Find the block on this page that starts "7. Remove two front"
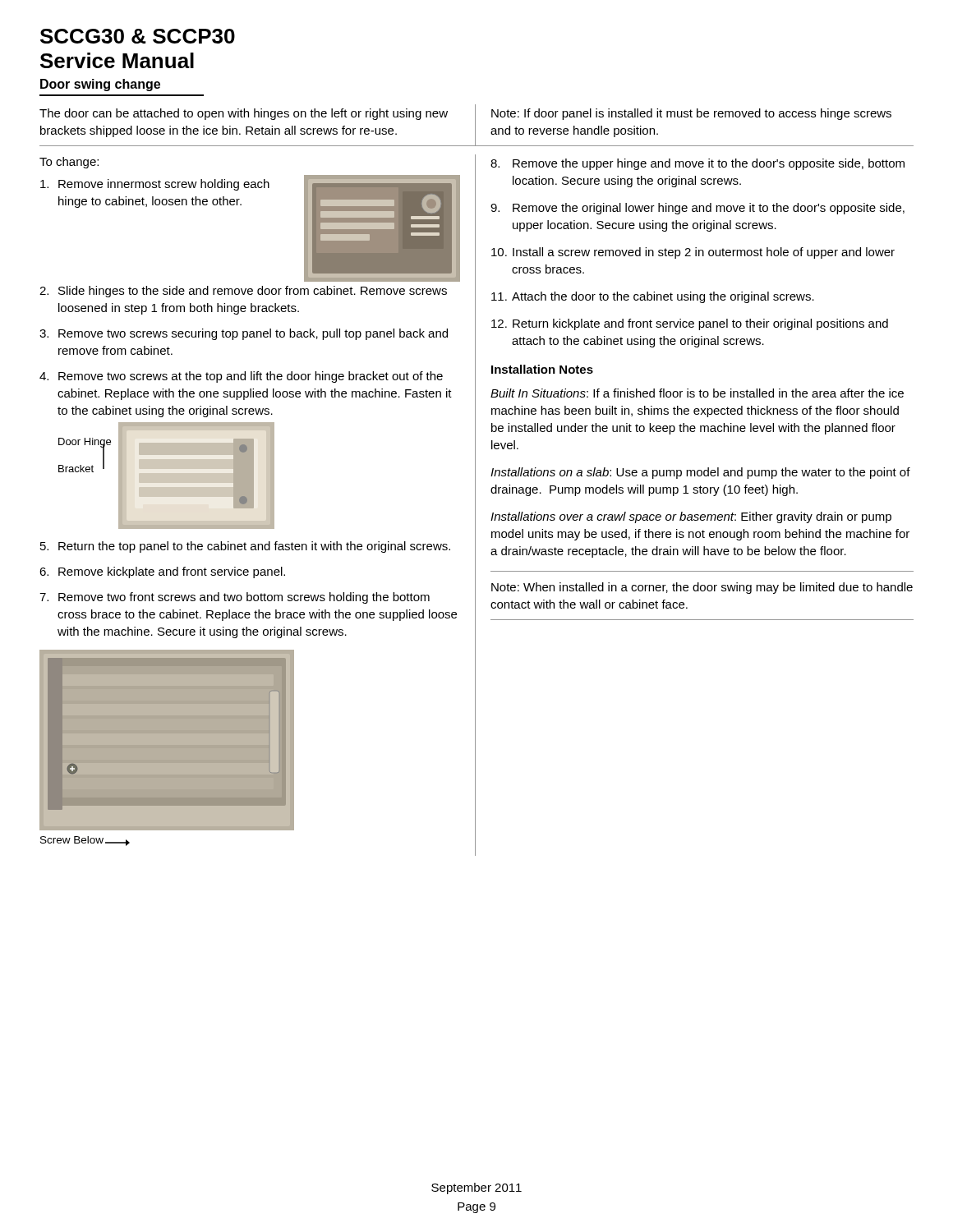 (250, 614)
